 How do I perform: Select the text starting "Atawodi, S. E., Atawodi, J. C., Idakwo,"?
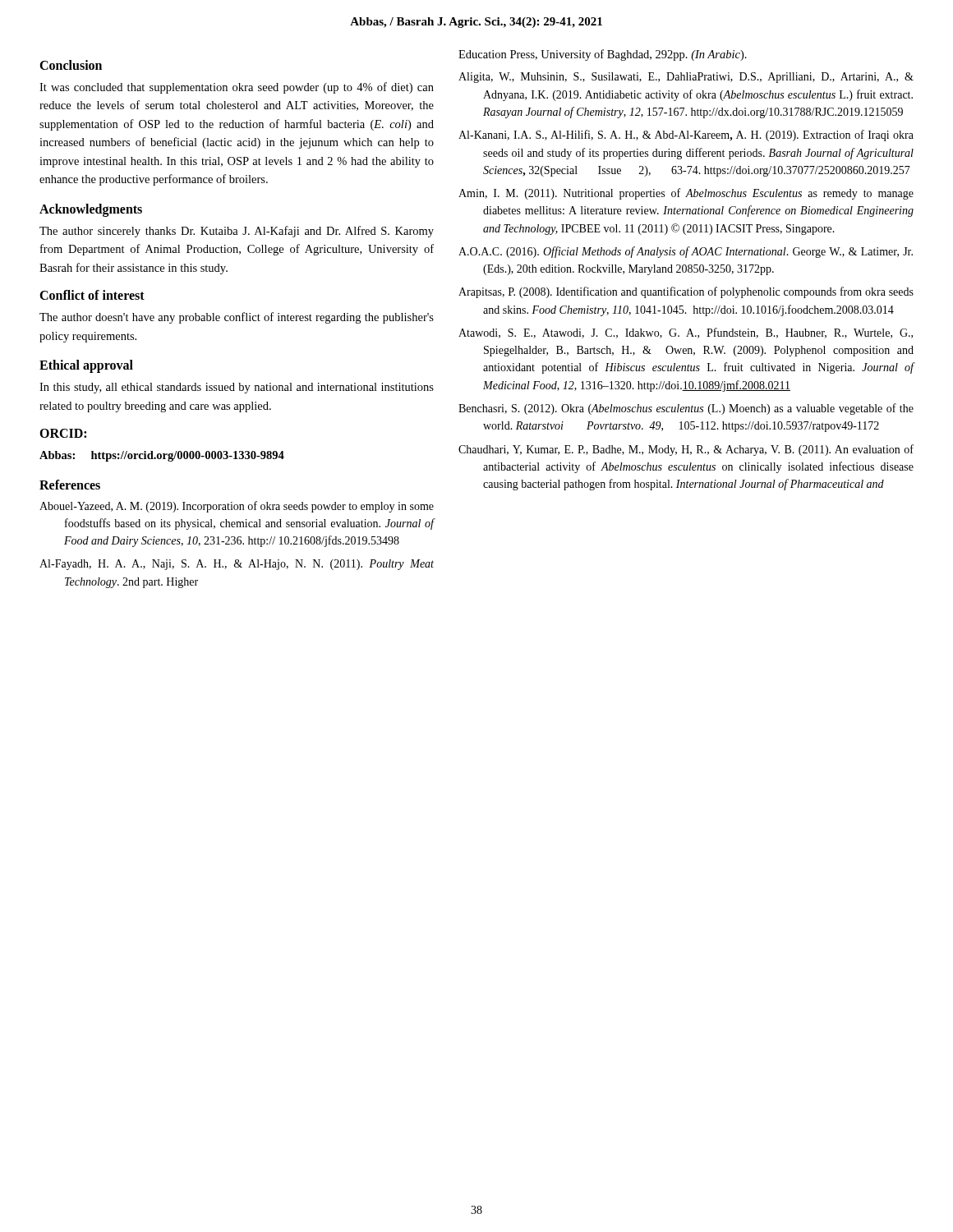pos(686,359)
